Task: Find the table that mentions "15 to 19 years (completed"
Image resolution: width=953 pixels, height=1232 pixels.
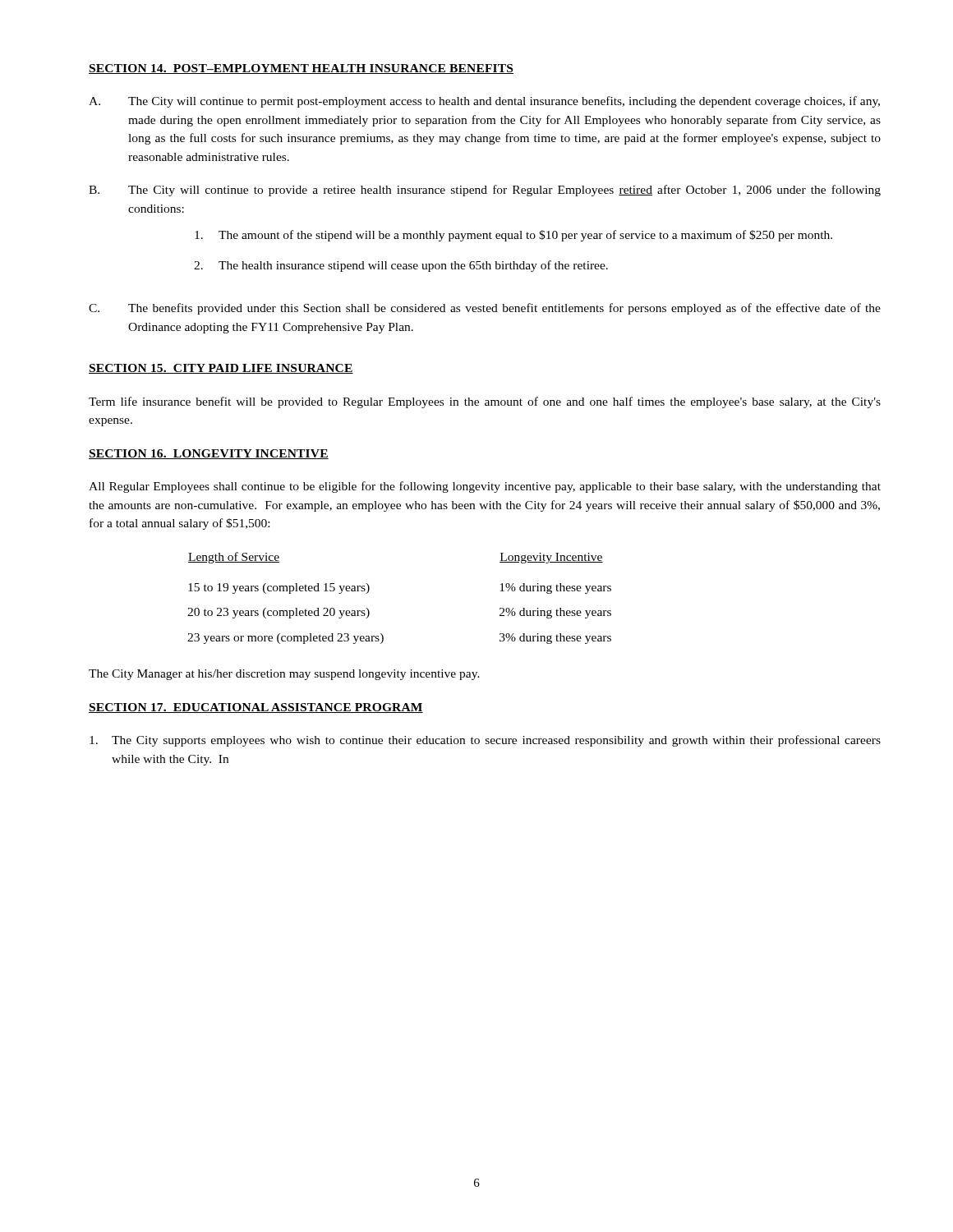Action: 442,599
